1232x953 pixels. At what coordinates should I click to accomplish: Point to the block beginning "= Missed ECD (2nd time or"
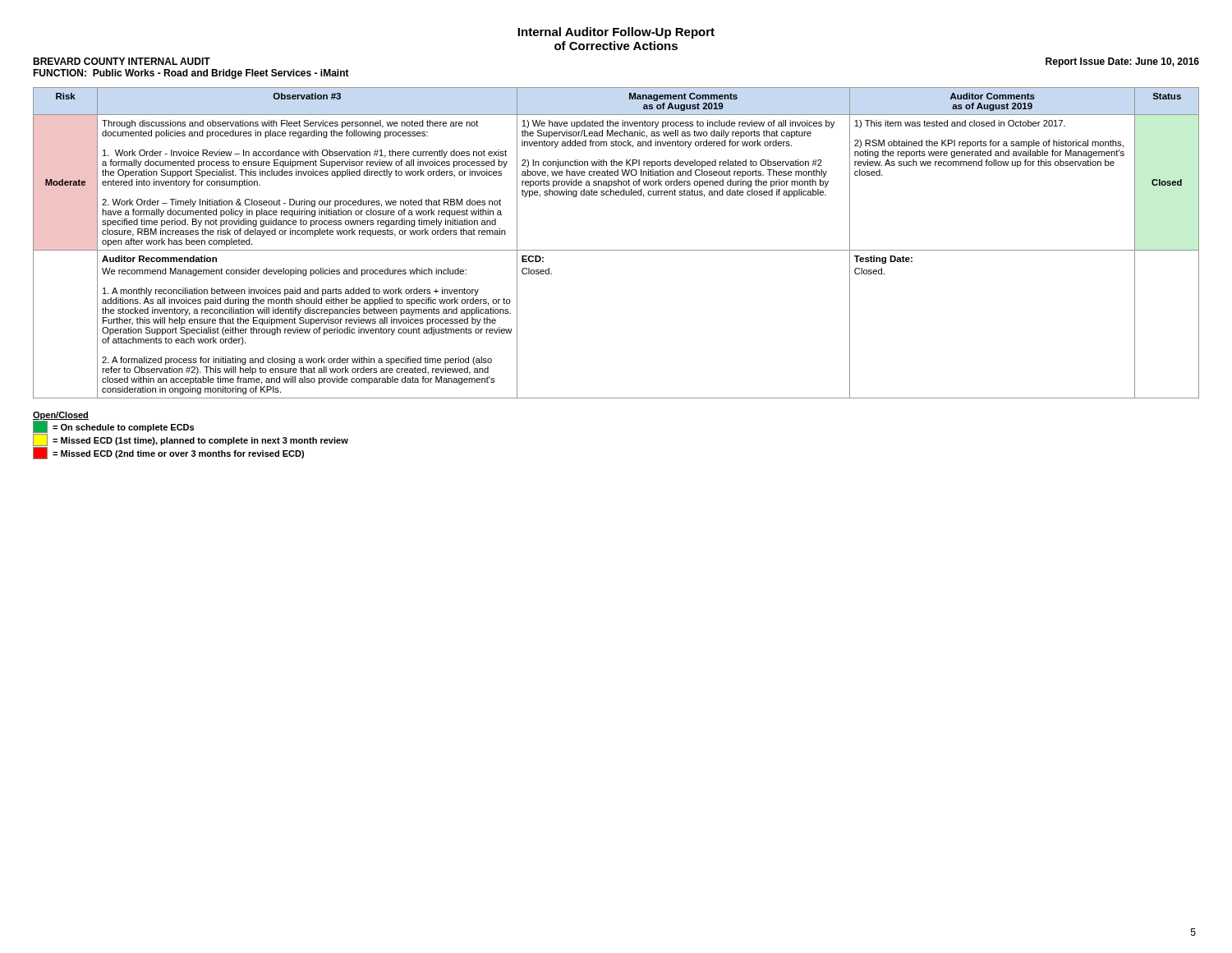click(x=169, y=453)
